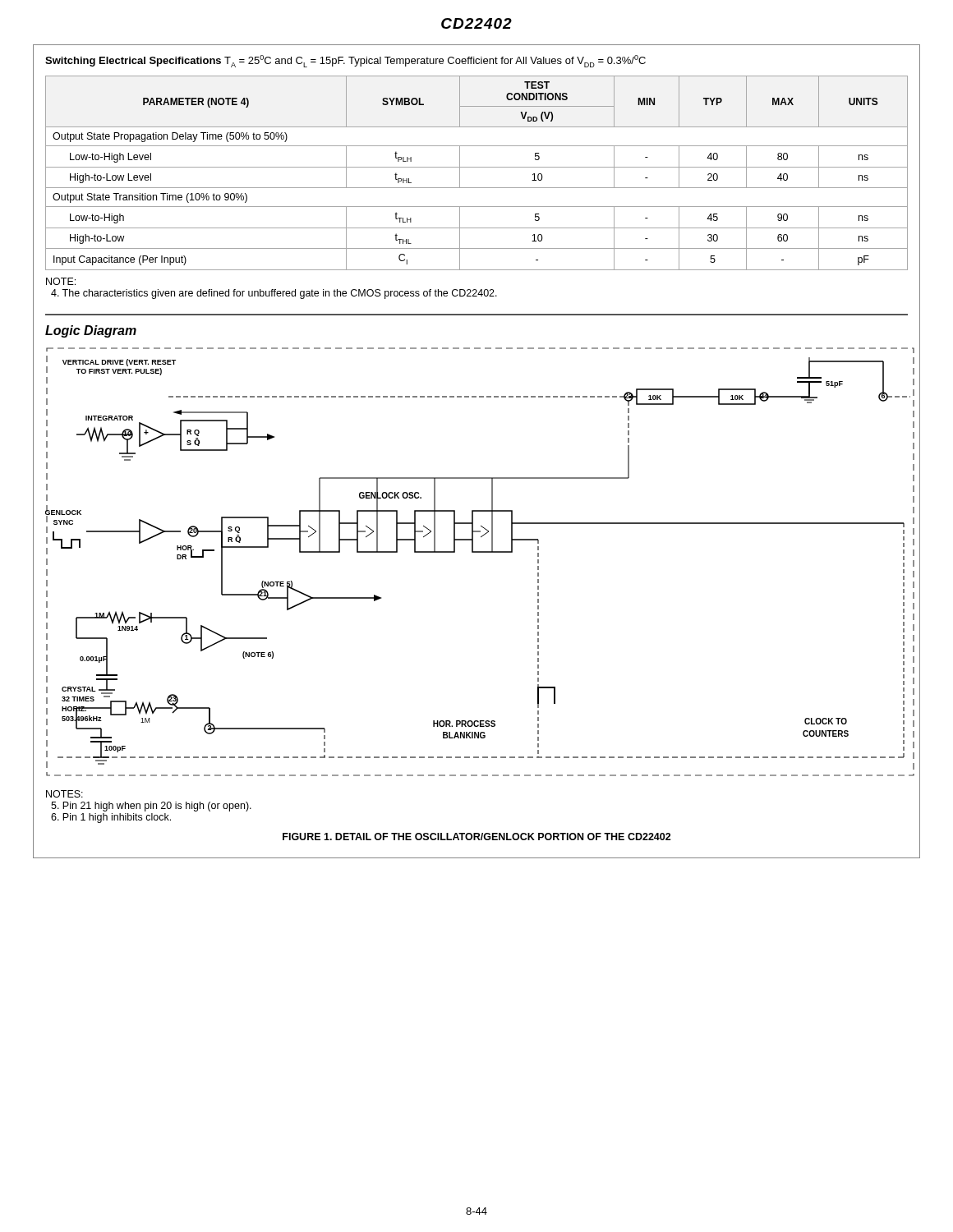Navigate to the text block starting "Switching Electrical Specifications TA = 250C"
Viewport: 953px width, 1232px height.
click(346, 61)
